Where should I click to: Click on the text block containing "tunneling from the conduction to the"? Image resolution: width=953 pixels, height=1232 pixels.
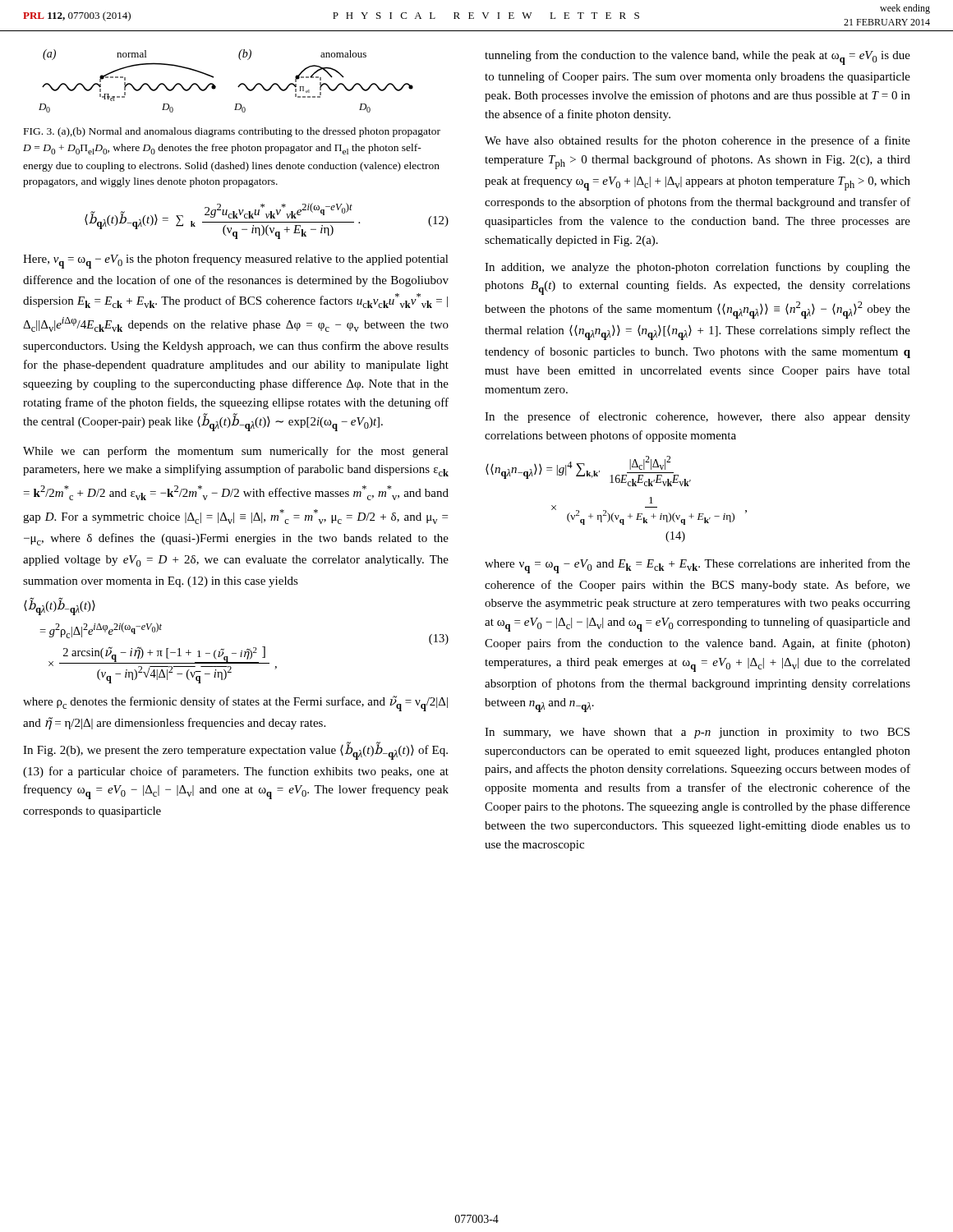pos(698,84)
